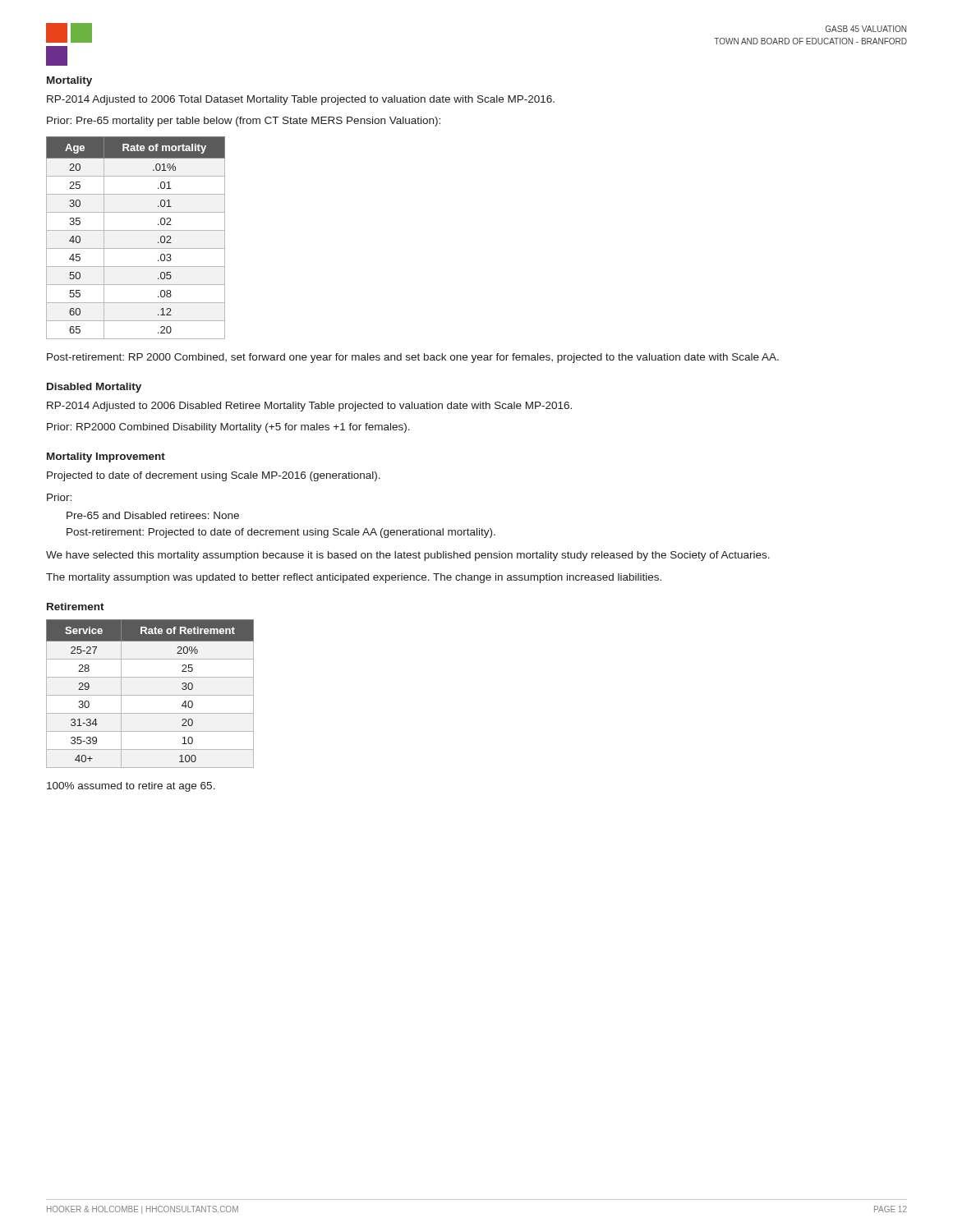
Task: Select the block starting "Post-retirement: RP 2000 Combined, set forward"
Action: click(x=413, y=356)
